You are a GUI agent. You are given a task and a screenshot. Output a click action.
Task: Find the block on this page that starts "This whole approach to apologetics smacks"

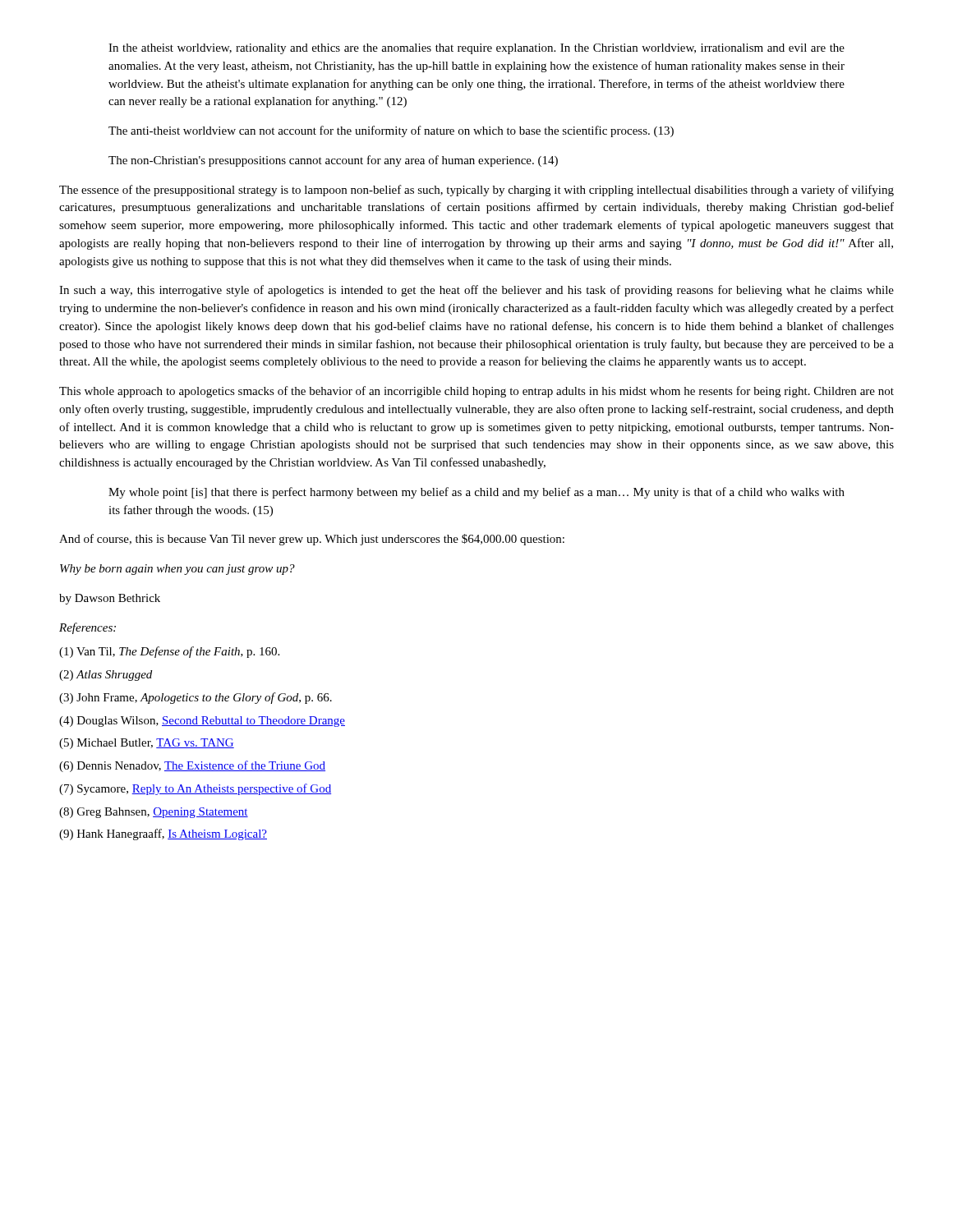coord(476,427)
